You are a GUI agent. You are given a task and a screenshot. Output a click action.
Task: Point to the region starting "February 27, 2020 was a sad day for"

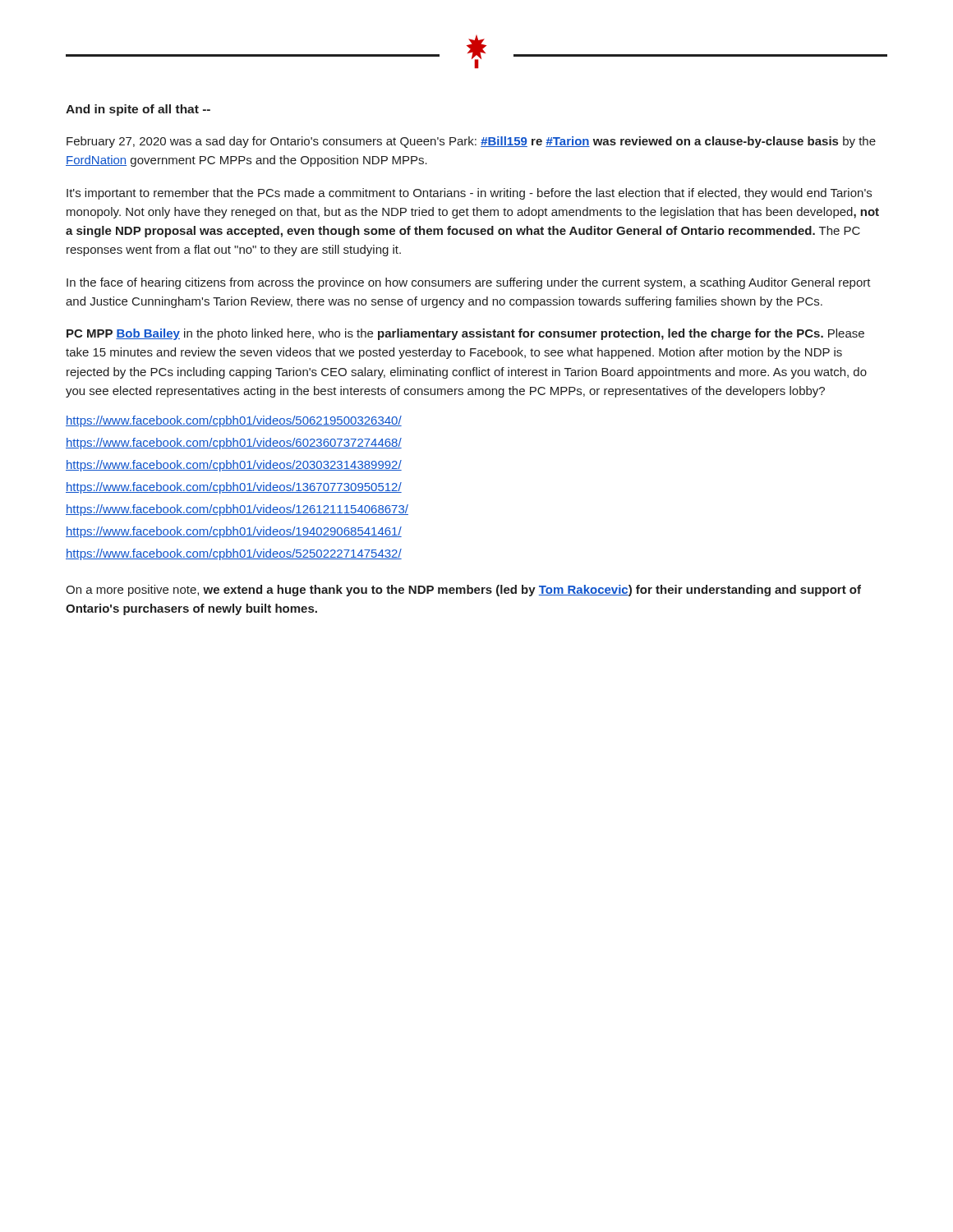click(x=471, y=150)
